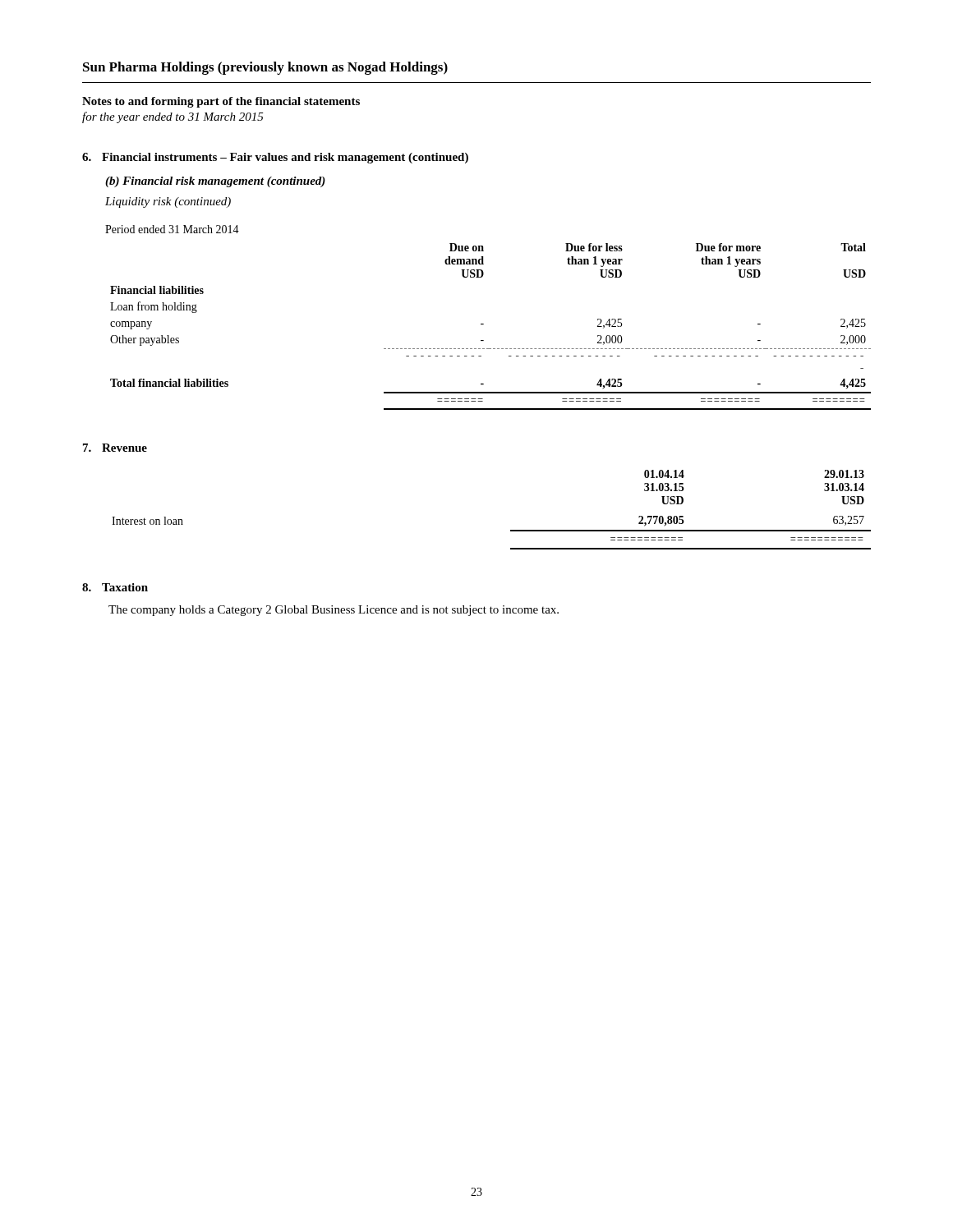The width and height of the screenshot is (953, 1232).
Task: Find the text block that reads "Notes to and forming part"
Action: tap(221, 101)
